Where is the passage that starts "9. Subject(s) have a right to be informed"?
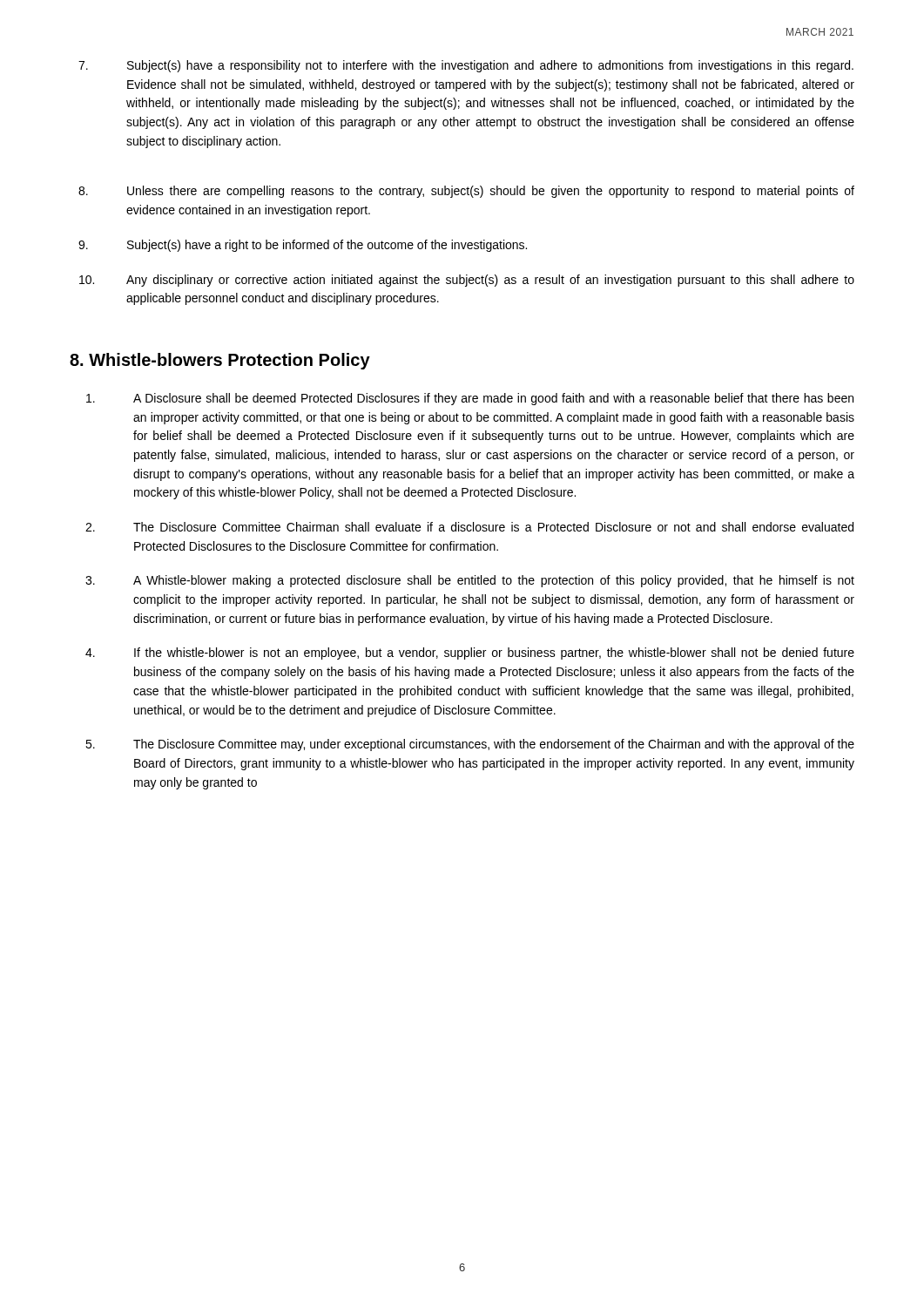 point(462,245)
